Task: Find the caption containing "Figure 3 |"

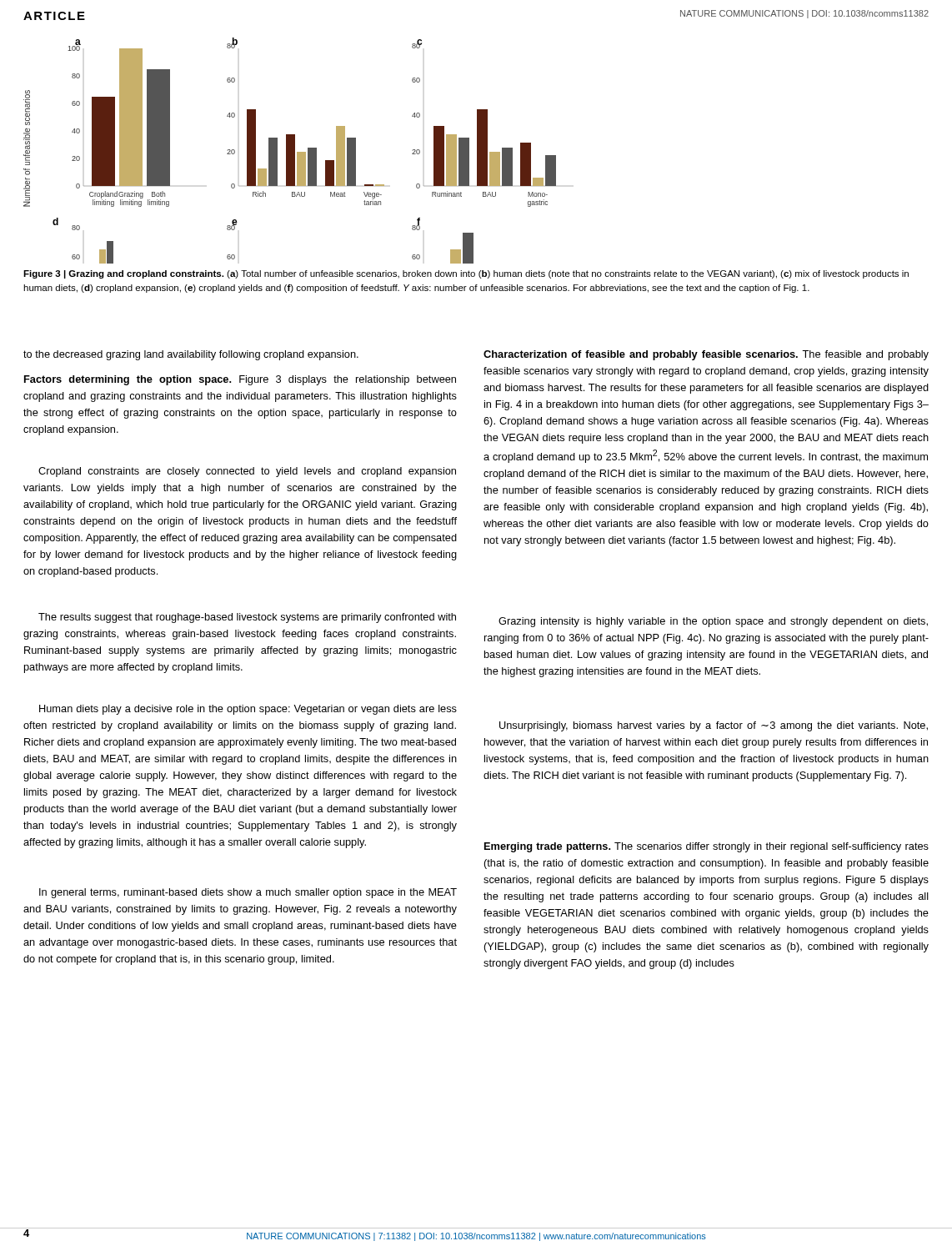Action: click(x=466, y=281)
